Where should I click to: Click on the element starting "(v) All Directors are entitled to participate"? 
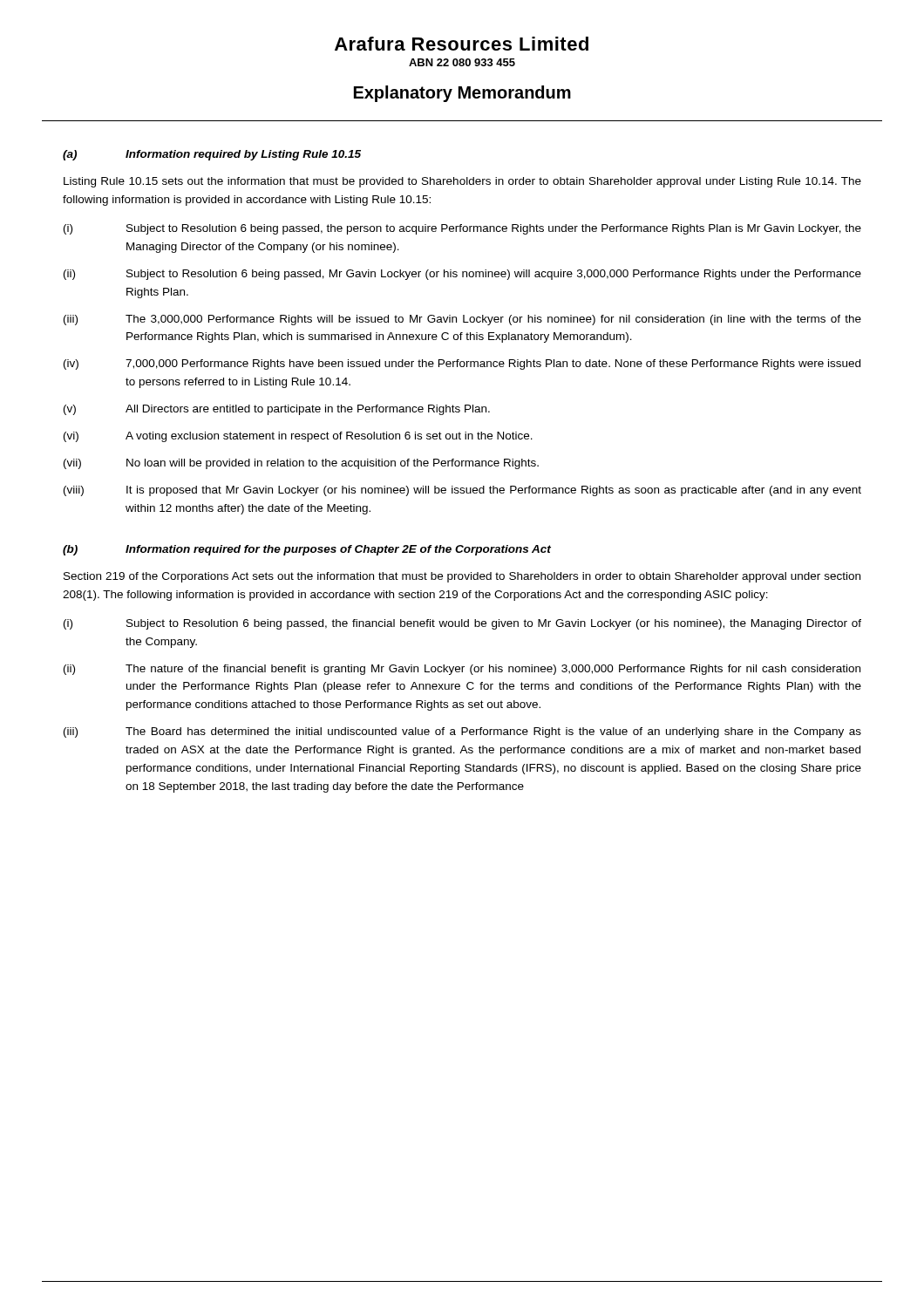click(462, 410)
